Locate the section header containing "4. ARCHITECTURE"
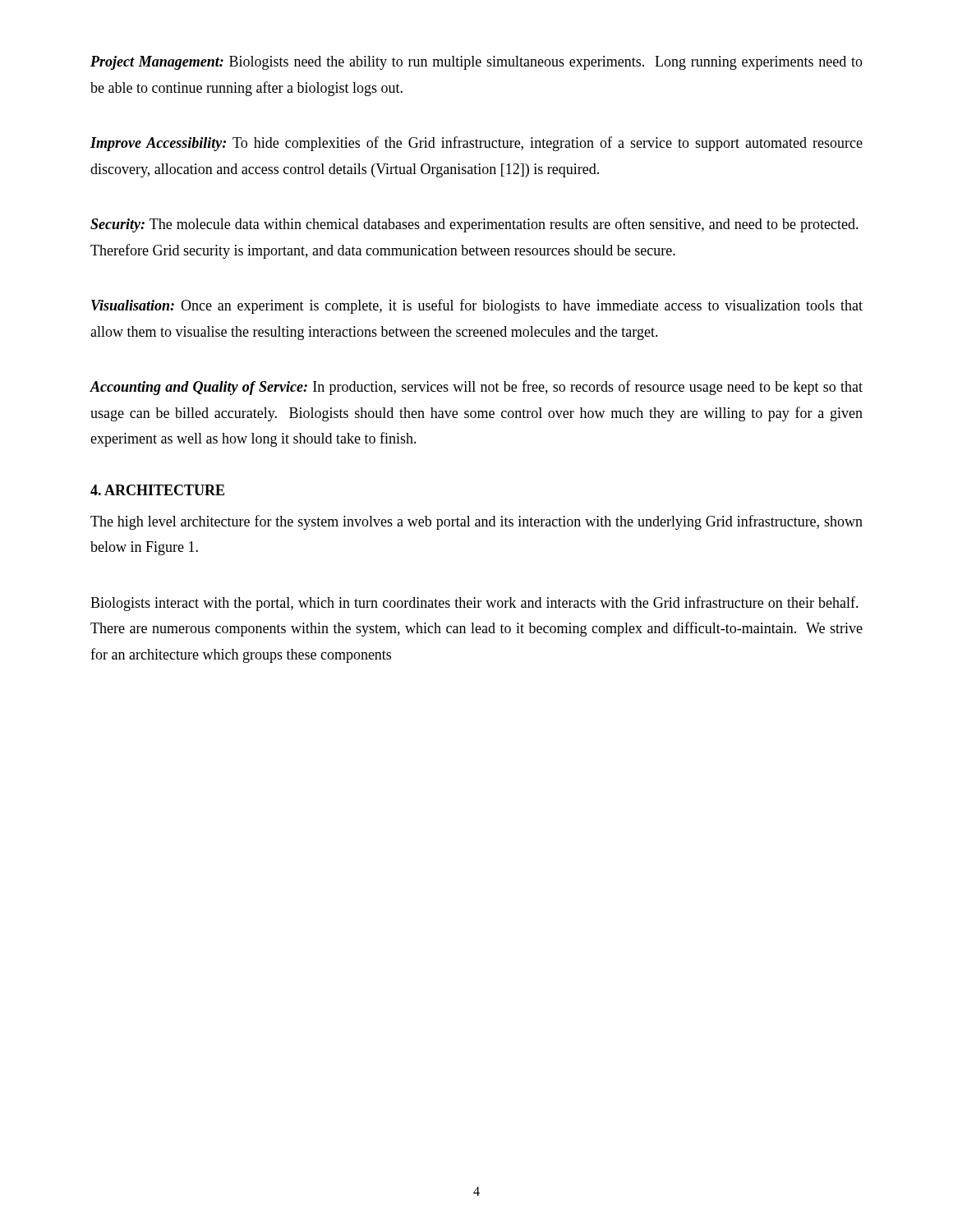 (x=158, y=490)
